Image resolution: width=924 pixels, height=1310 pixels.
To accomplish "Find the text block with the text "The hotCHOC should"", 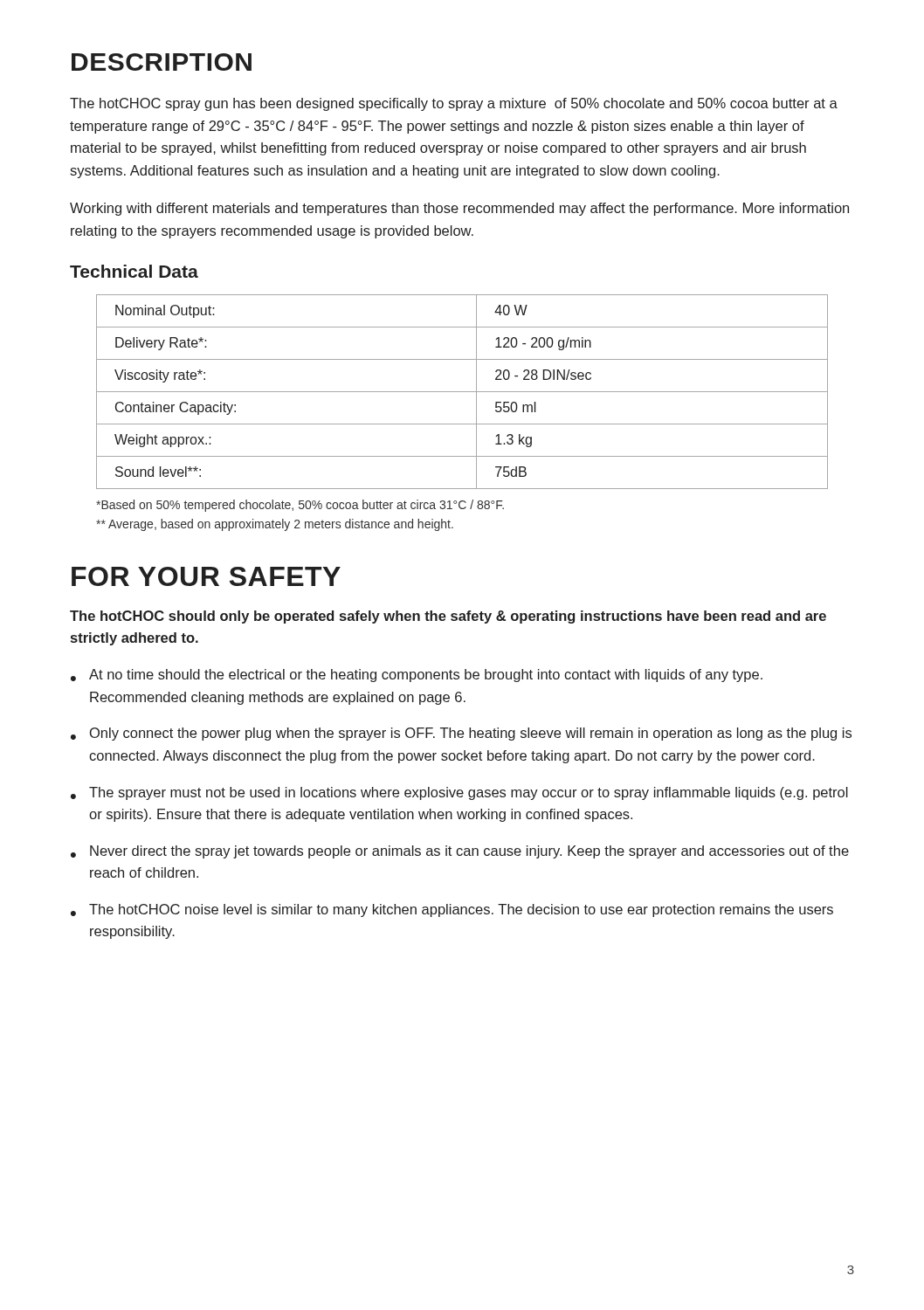I will pyautogui.click(x=448, y=626).
